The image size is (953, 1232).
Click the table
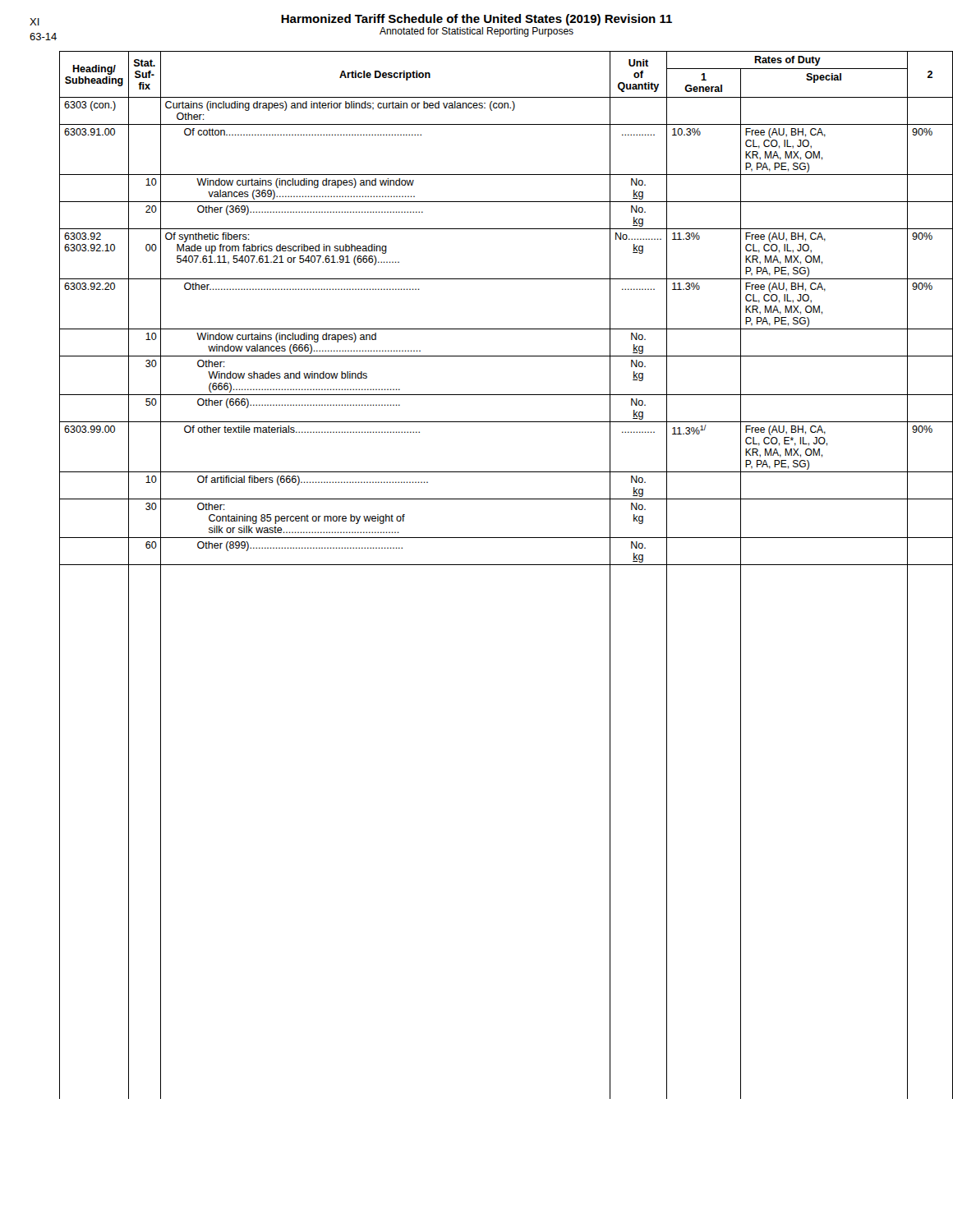(476, 575)
